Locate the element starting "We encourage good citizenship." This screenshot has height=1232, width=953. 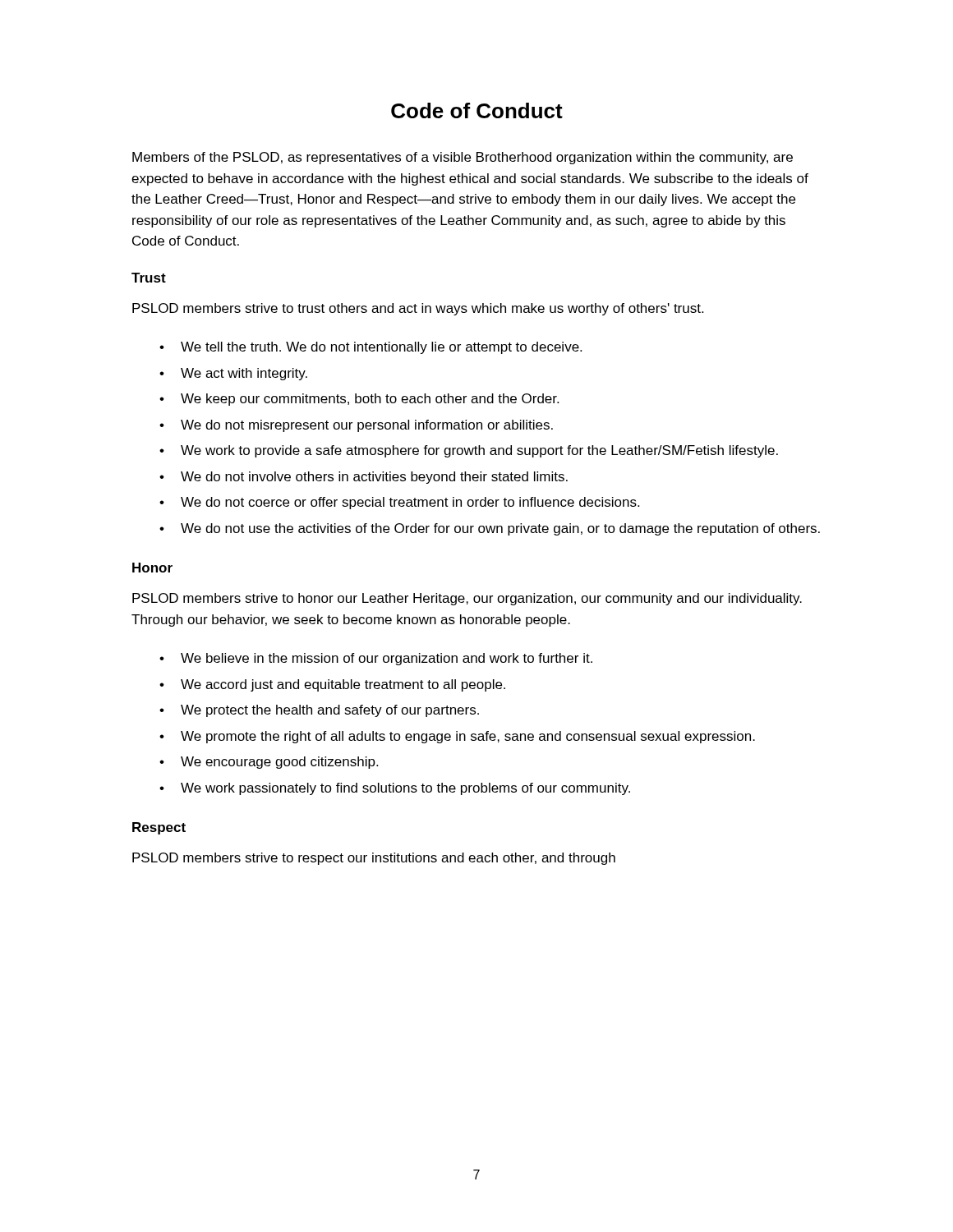(x=280, y=762)
